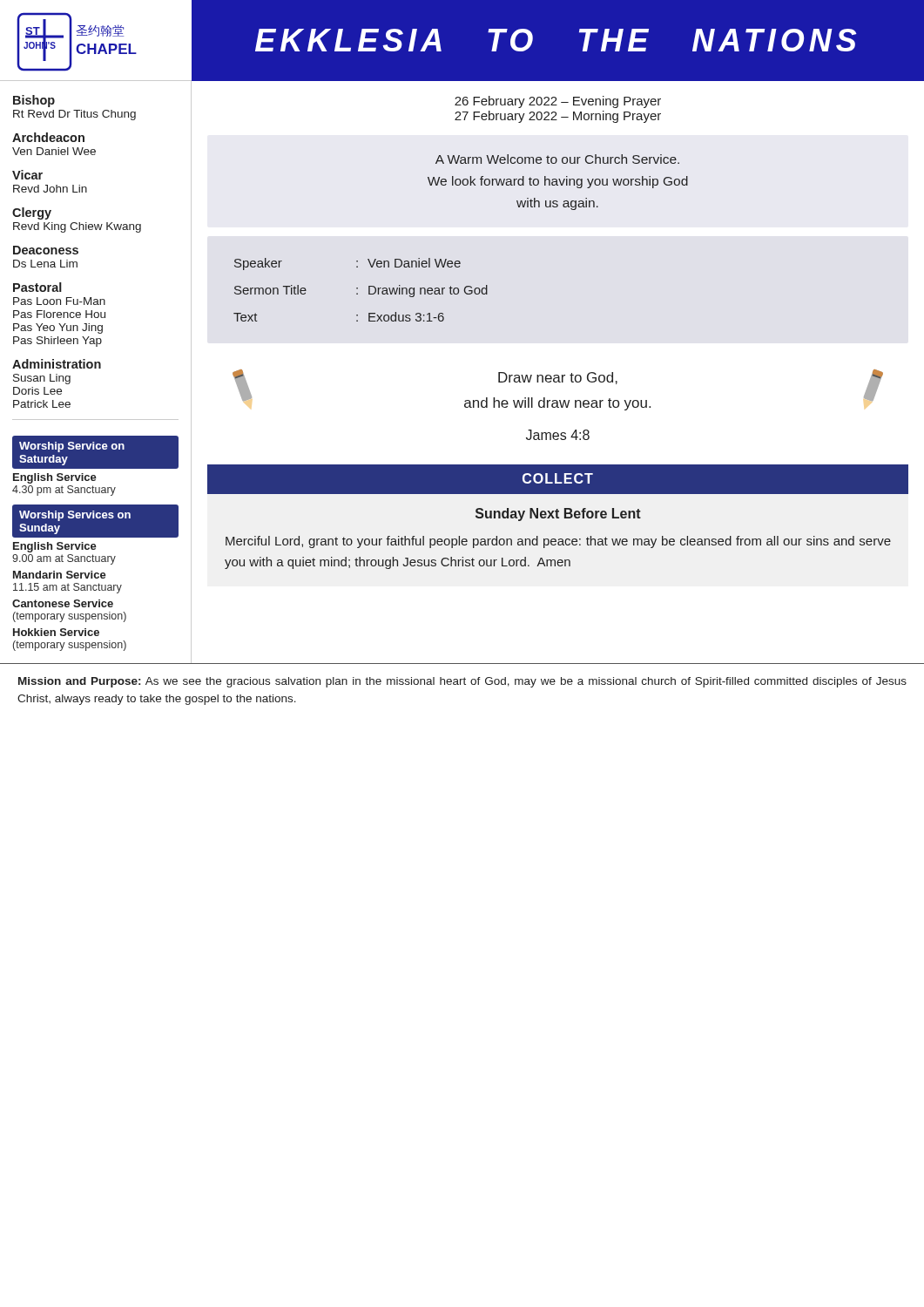Select the text block containing "Mission and Purpose: As we"
This screenshot has width=924, height=1307.
pyautogui.click(x=462, y=690)
